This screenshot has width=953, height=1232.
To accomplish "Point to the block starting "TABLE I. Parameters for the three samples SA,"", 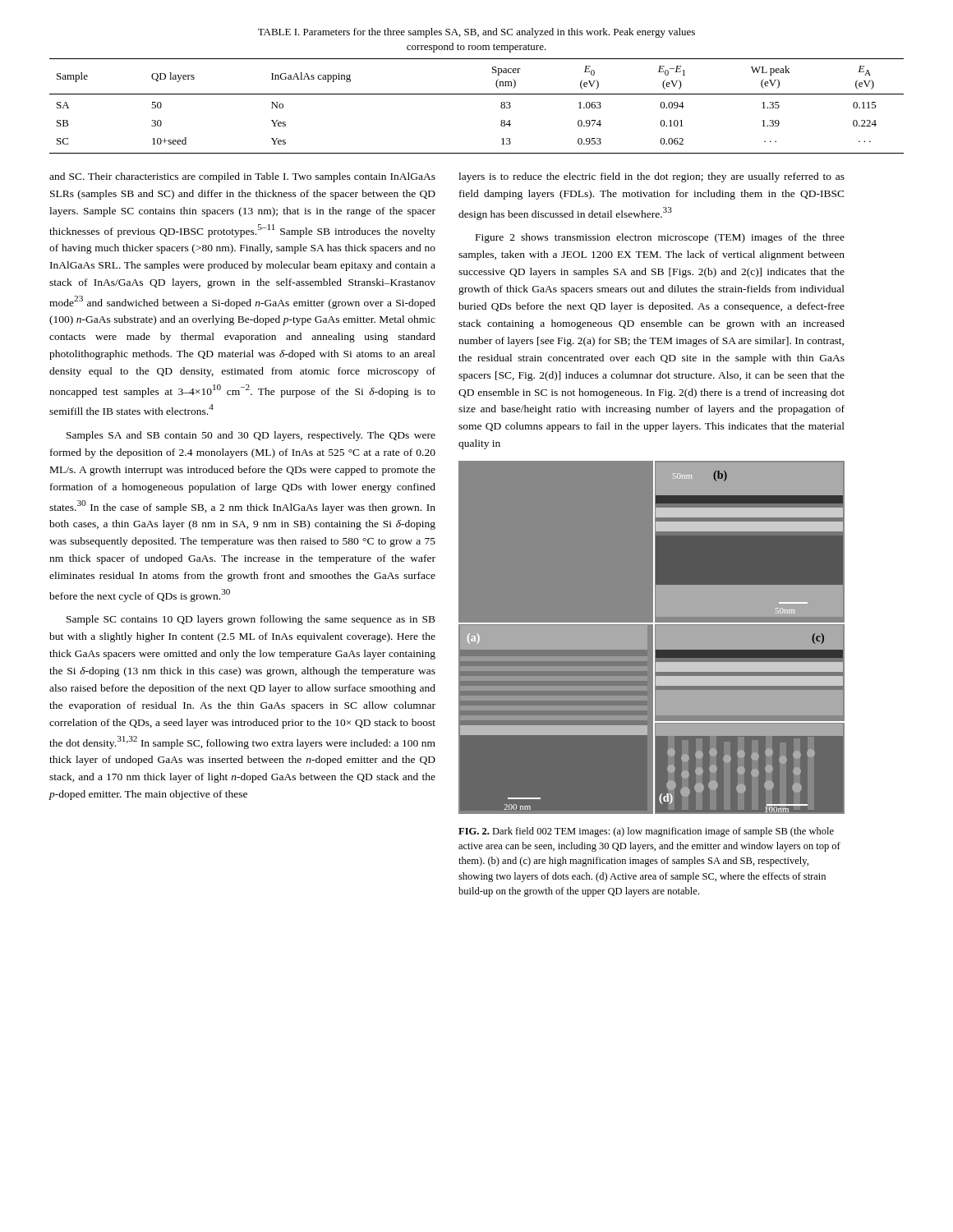I will pos(476,39).
